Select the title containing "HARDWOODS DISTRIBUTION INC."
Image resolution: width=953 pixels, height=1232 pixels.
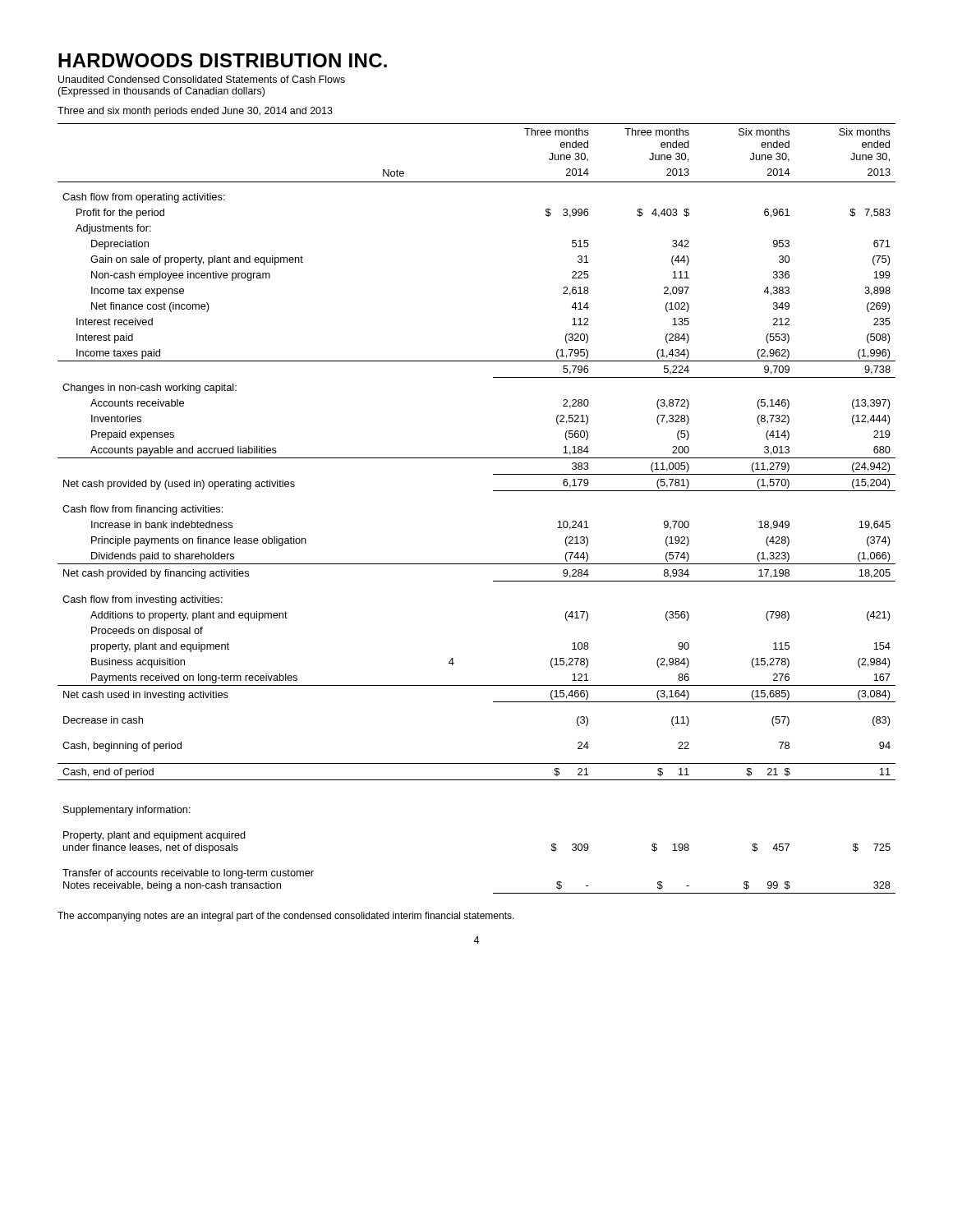click(x=223, y=60)
